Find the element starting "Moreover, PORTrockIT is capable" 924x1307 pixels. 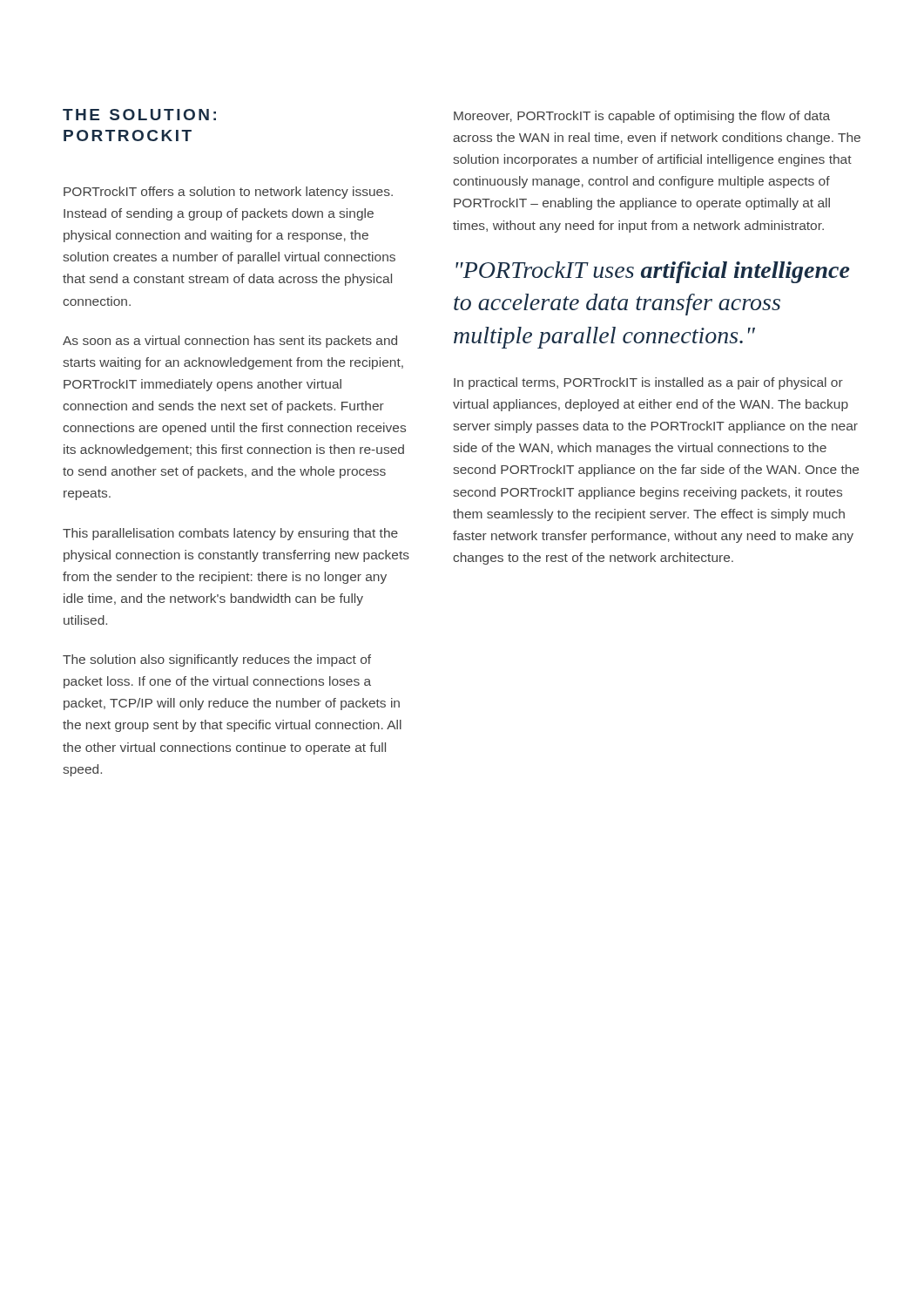657,170
